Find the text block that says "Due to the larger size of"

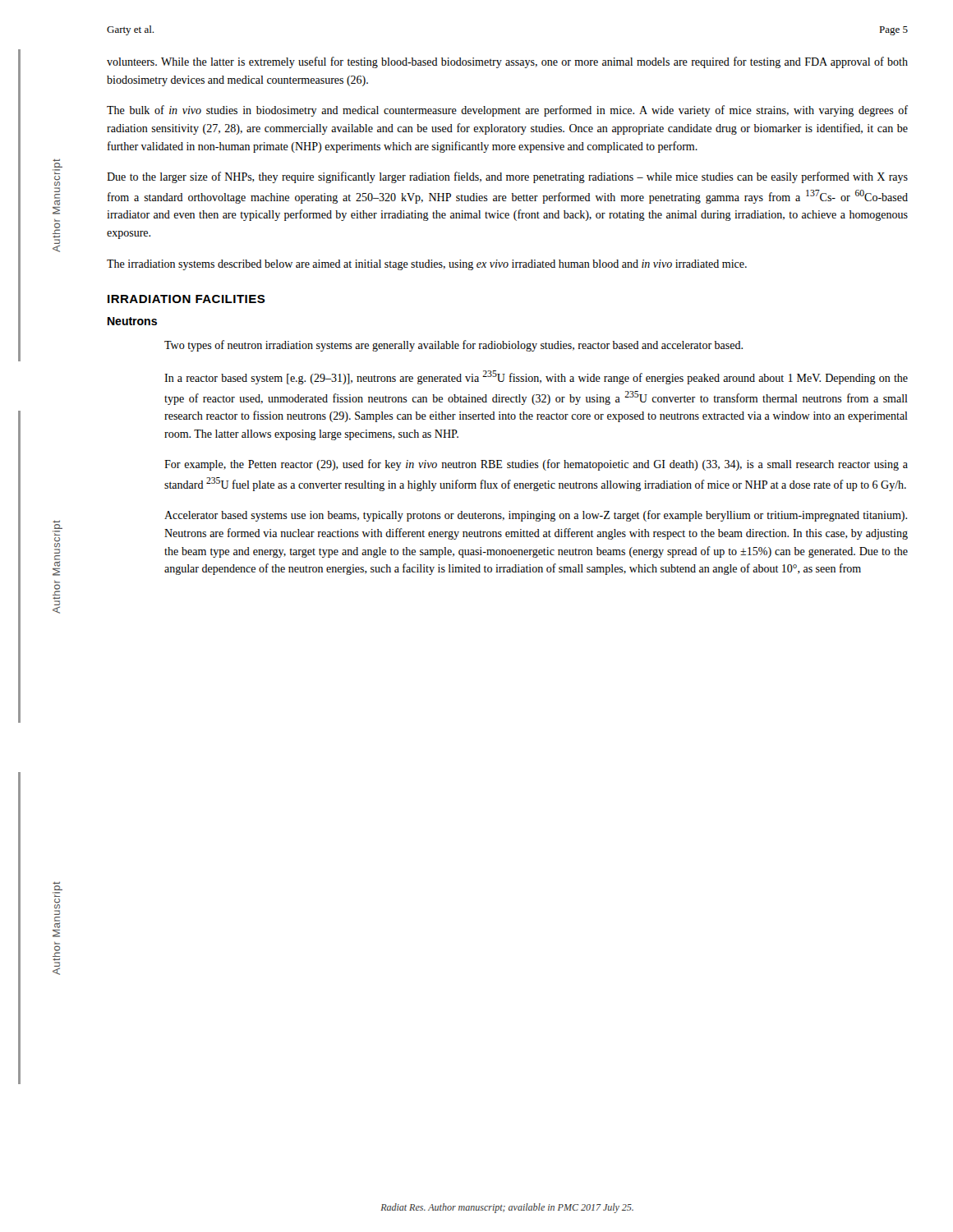[507, 205]
